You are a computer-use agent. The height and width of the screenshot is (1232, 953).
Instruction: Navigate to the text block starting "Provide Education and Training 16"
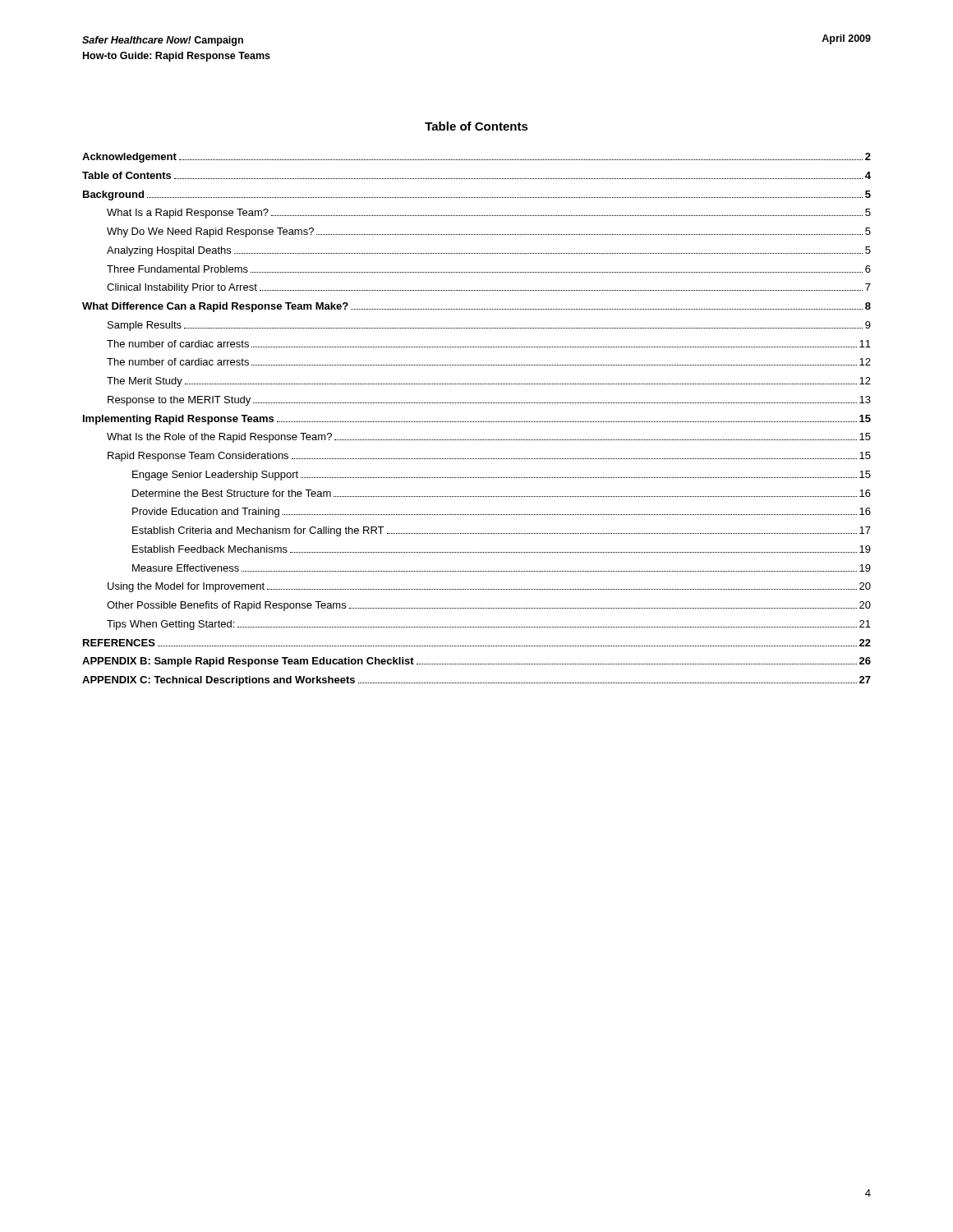(x=501, y=512)
